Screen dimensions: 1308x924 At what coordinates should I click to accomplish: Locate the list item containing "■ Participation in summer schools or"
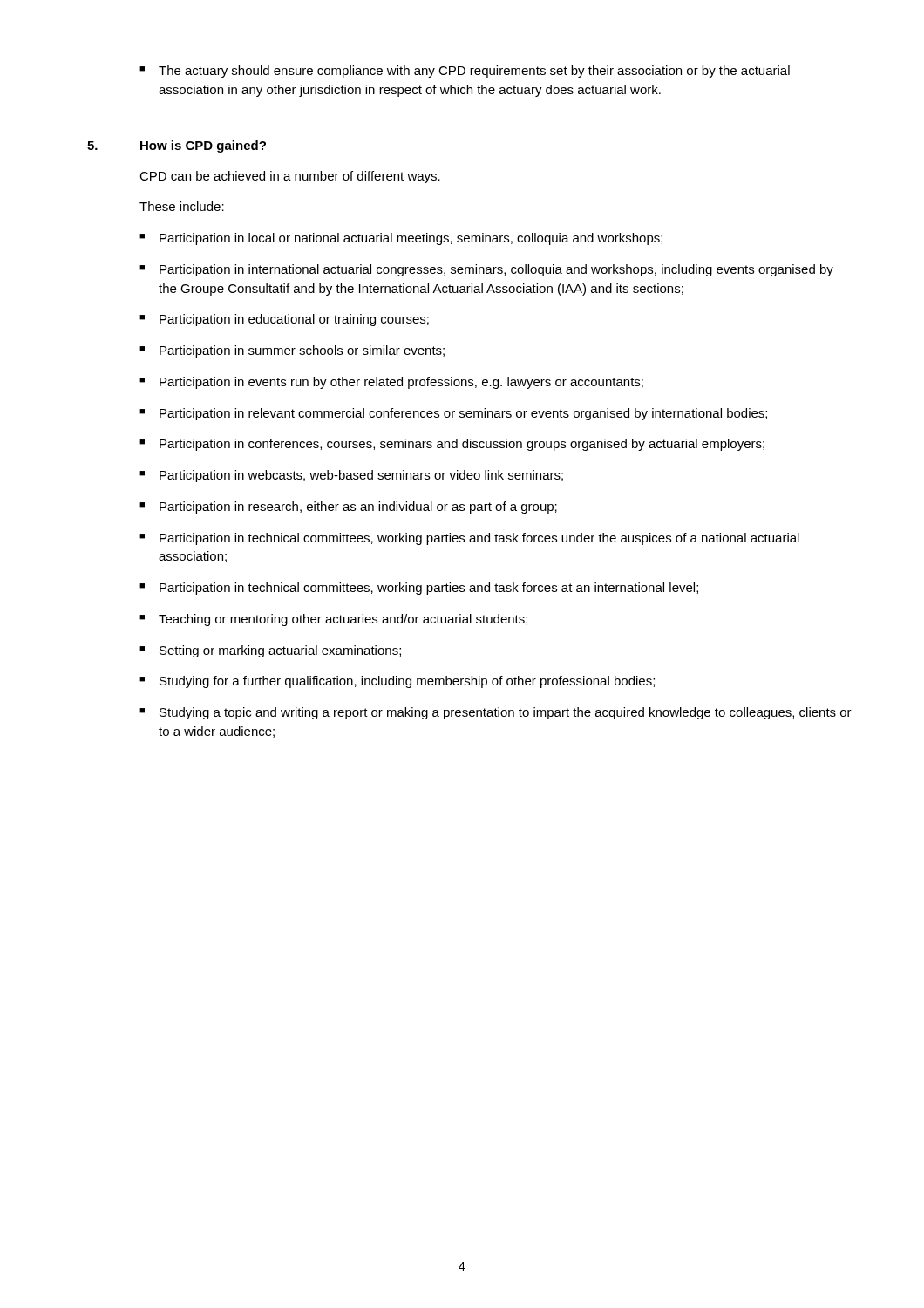[292, 351]
